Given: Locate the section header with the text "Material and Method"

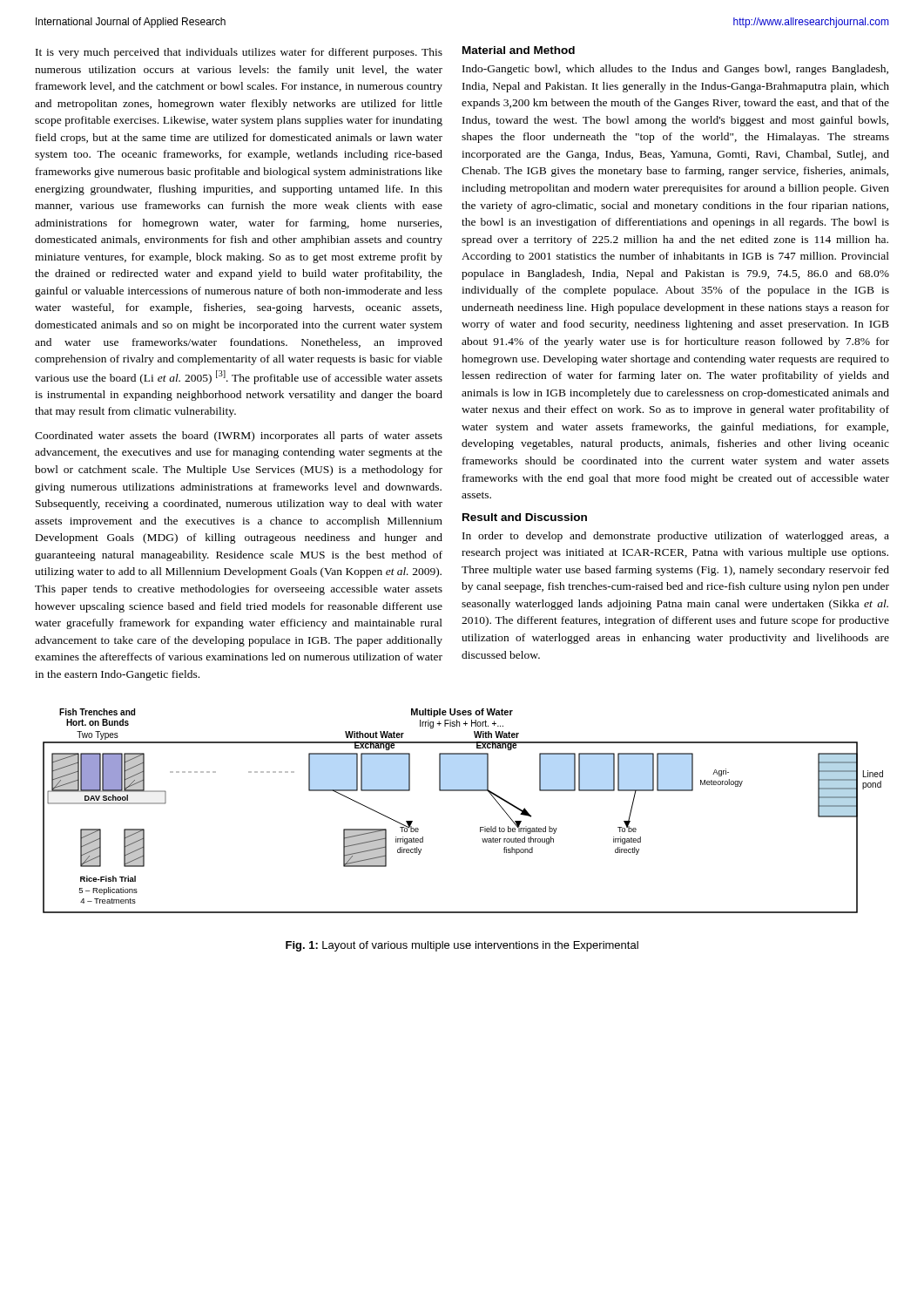Looking at the screenshot, I should click(519, 50).
